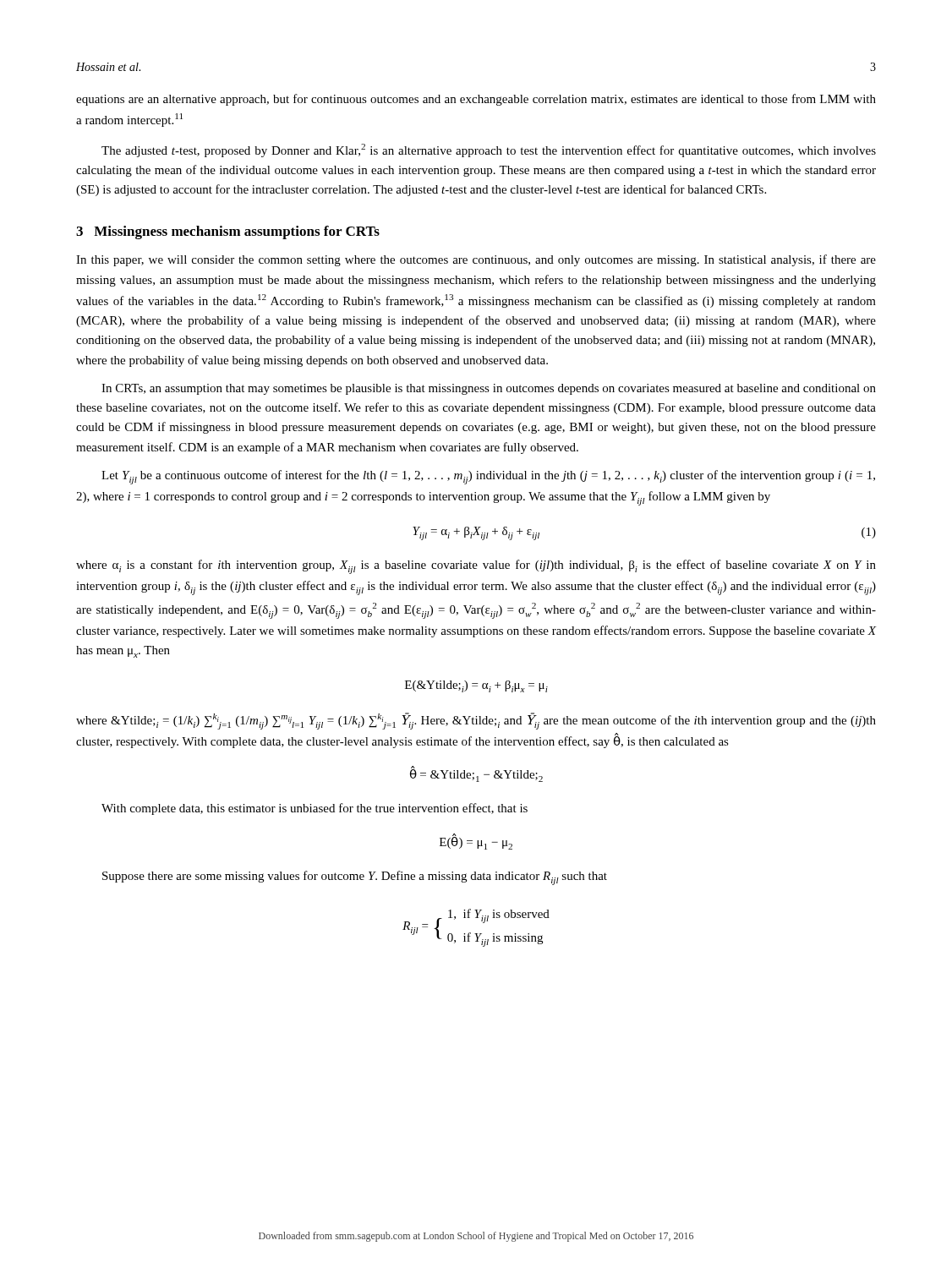Image resolution: width=952 pixels, height=1268 pixels.
Task: Where is the passage that starts "The adjusted t-test, proposed by Donner and"?
Action: [476, 169]
